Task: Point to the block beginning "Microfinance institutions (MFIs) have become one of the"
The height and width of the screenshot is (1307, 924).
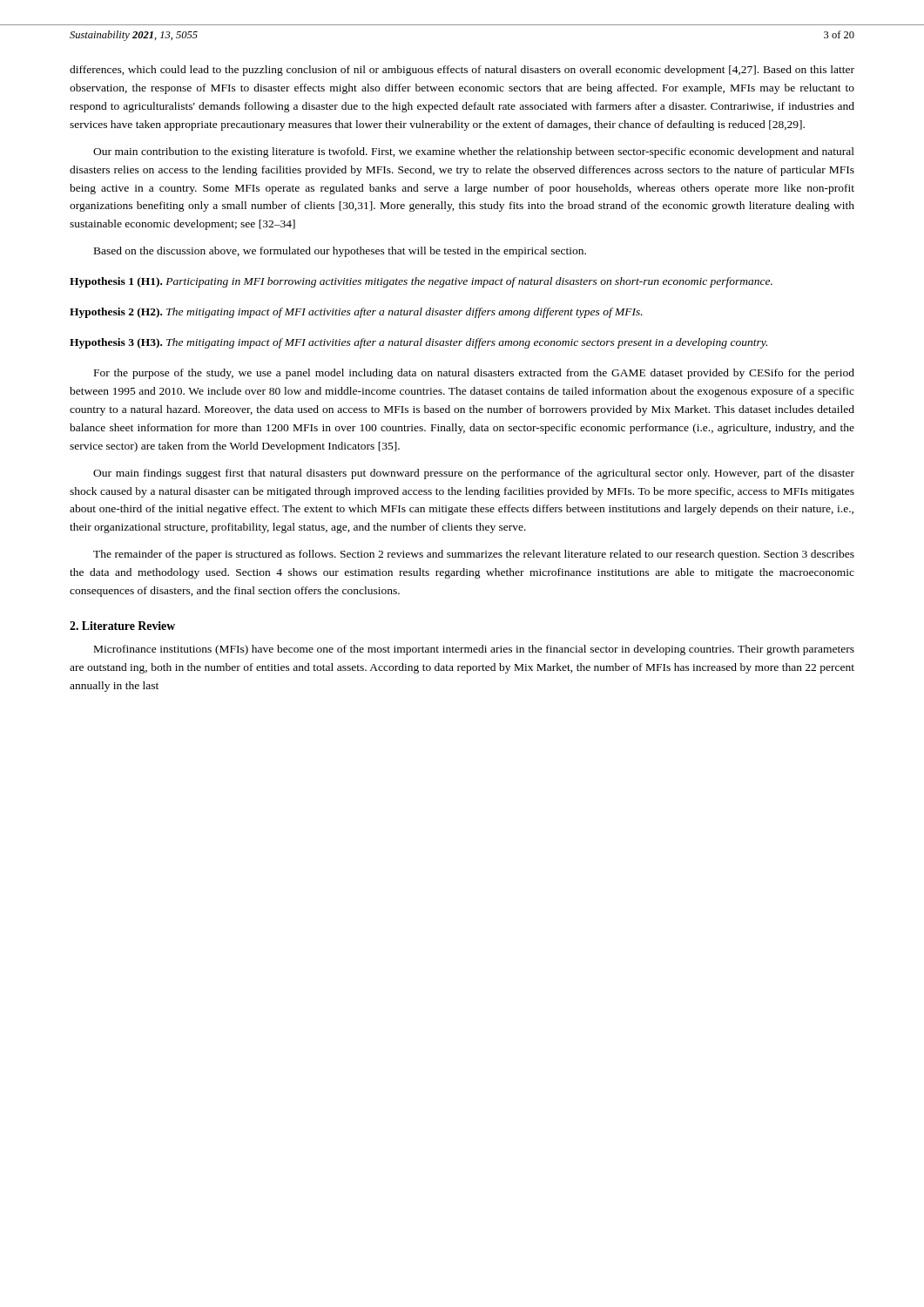Action: click(462, 668)
